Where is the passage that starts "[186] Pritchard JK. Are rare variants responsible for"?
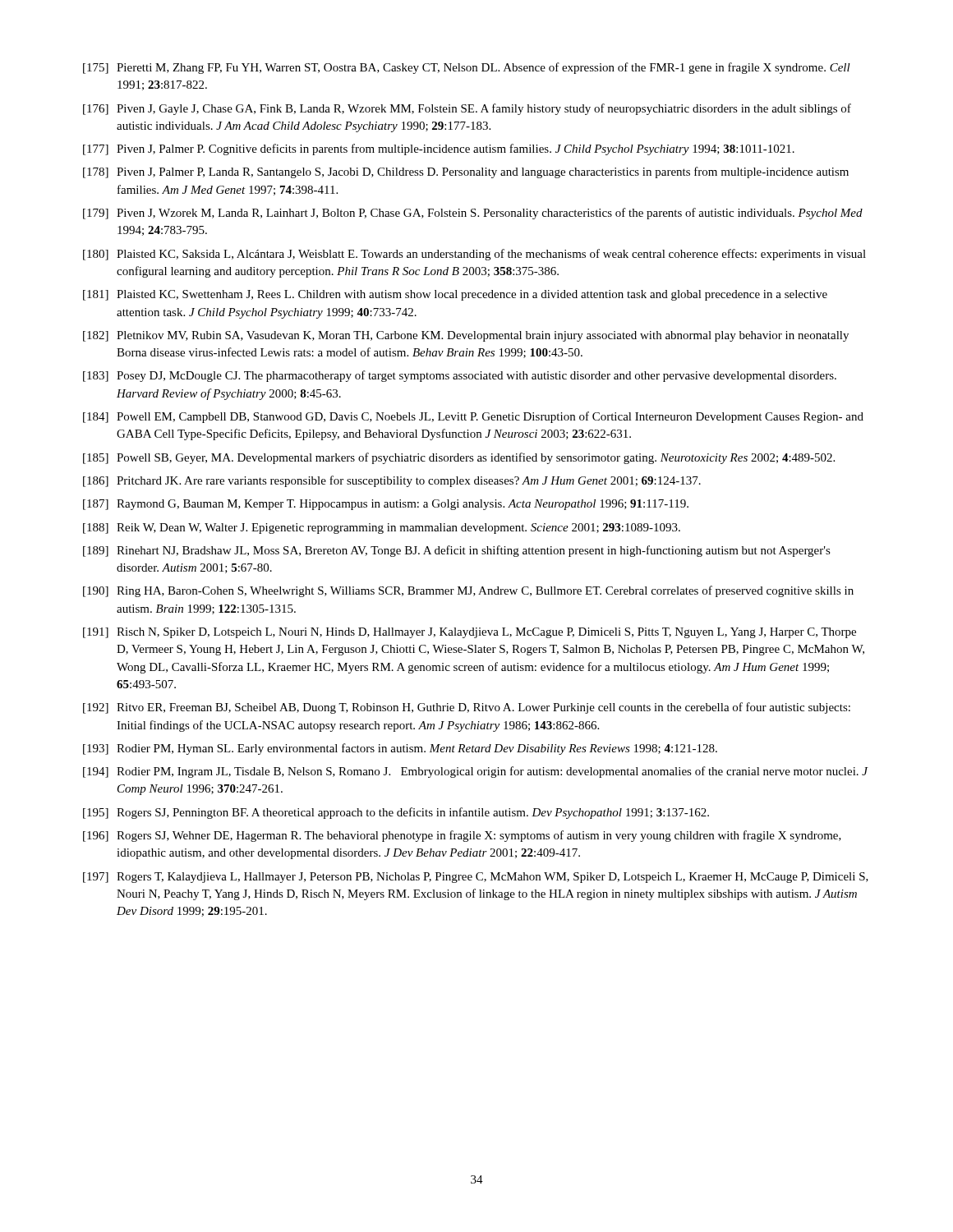 coord(476,481)
